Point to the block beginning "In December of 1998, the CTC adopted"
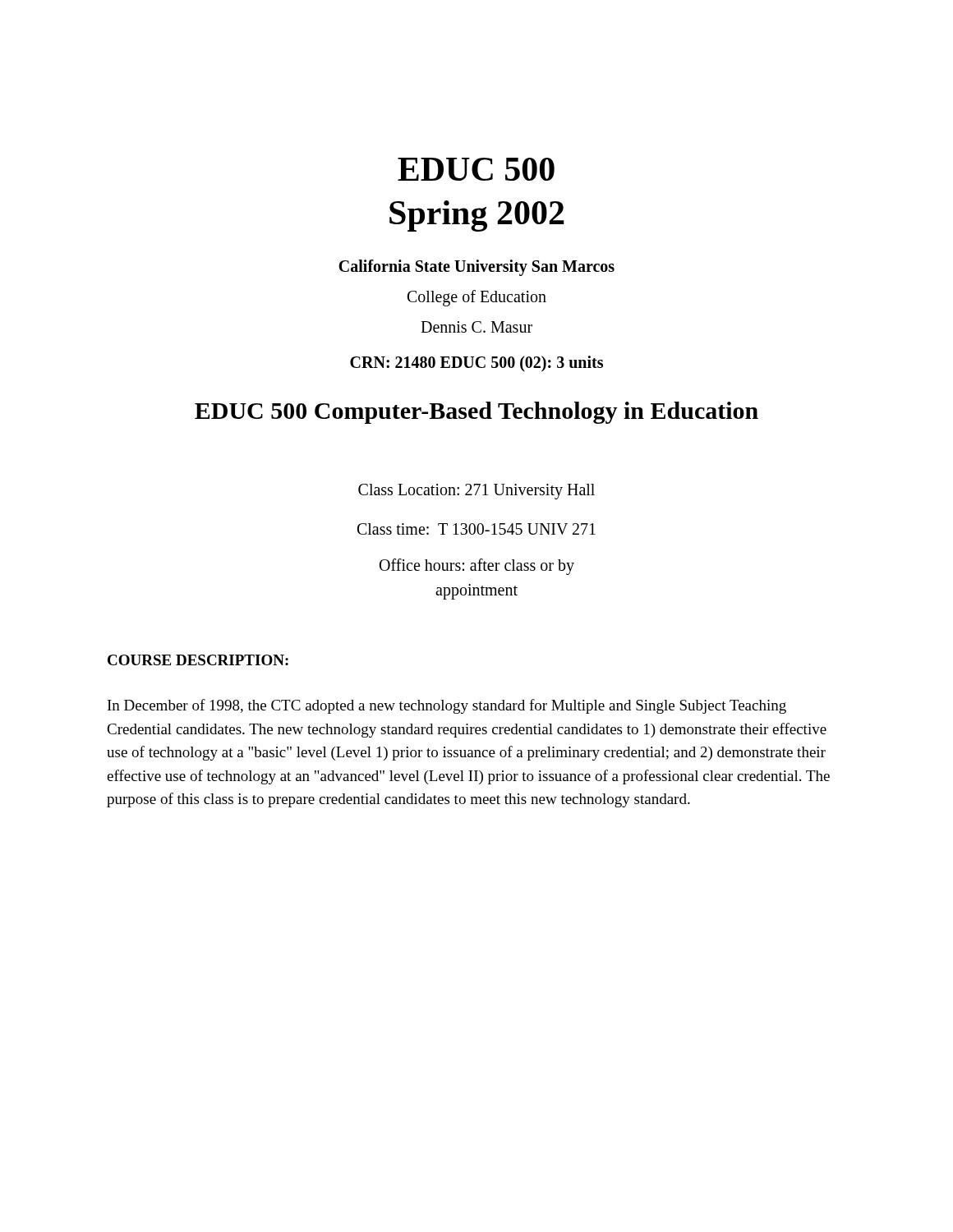The width and height of the screenshot is (953, 1232). [468, 752]
